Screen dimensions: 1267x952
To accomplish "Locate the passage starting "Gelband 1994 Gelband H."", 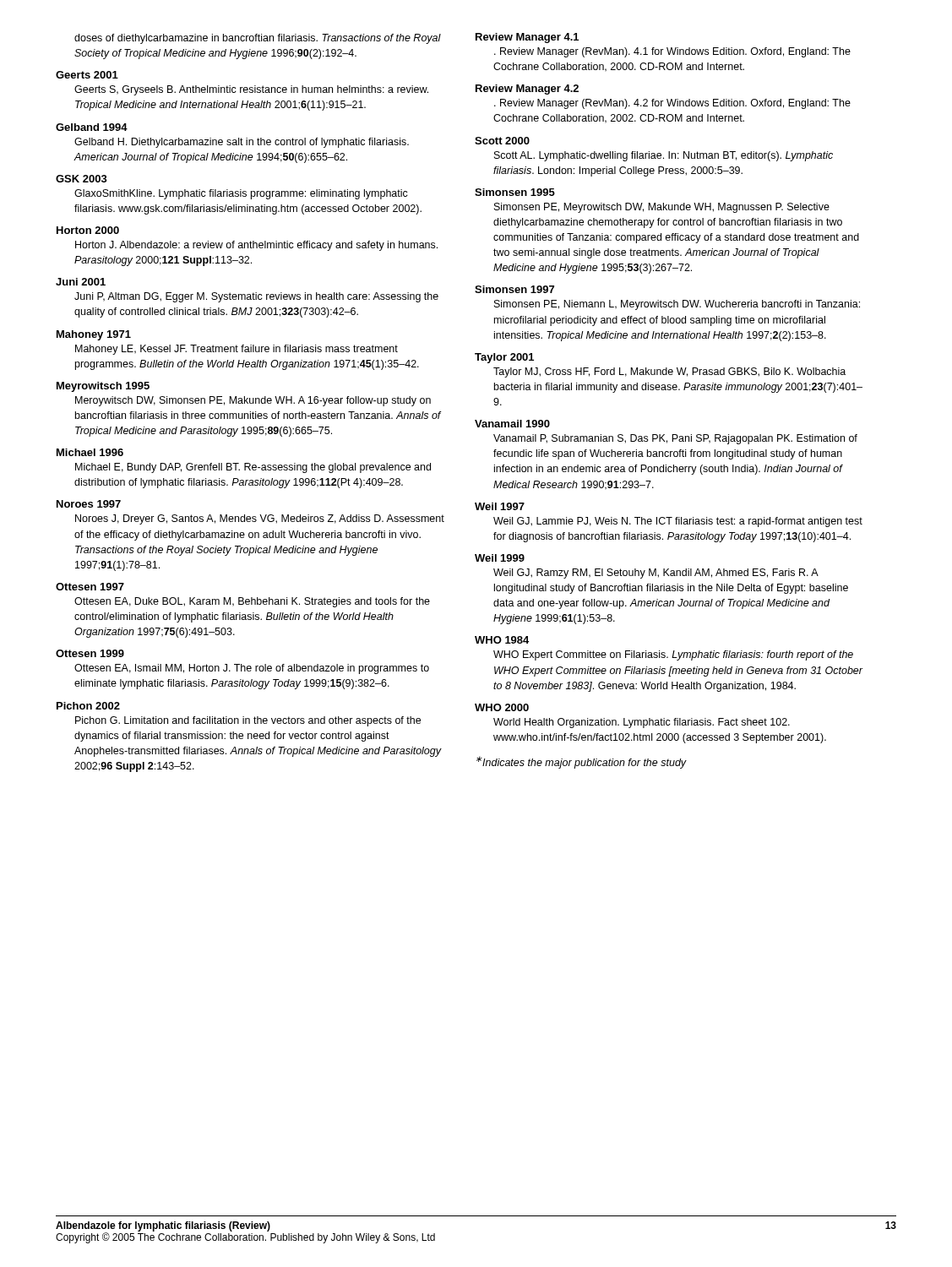I will [250, 142].
